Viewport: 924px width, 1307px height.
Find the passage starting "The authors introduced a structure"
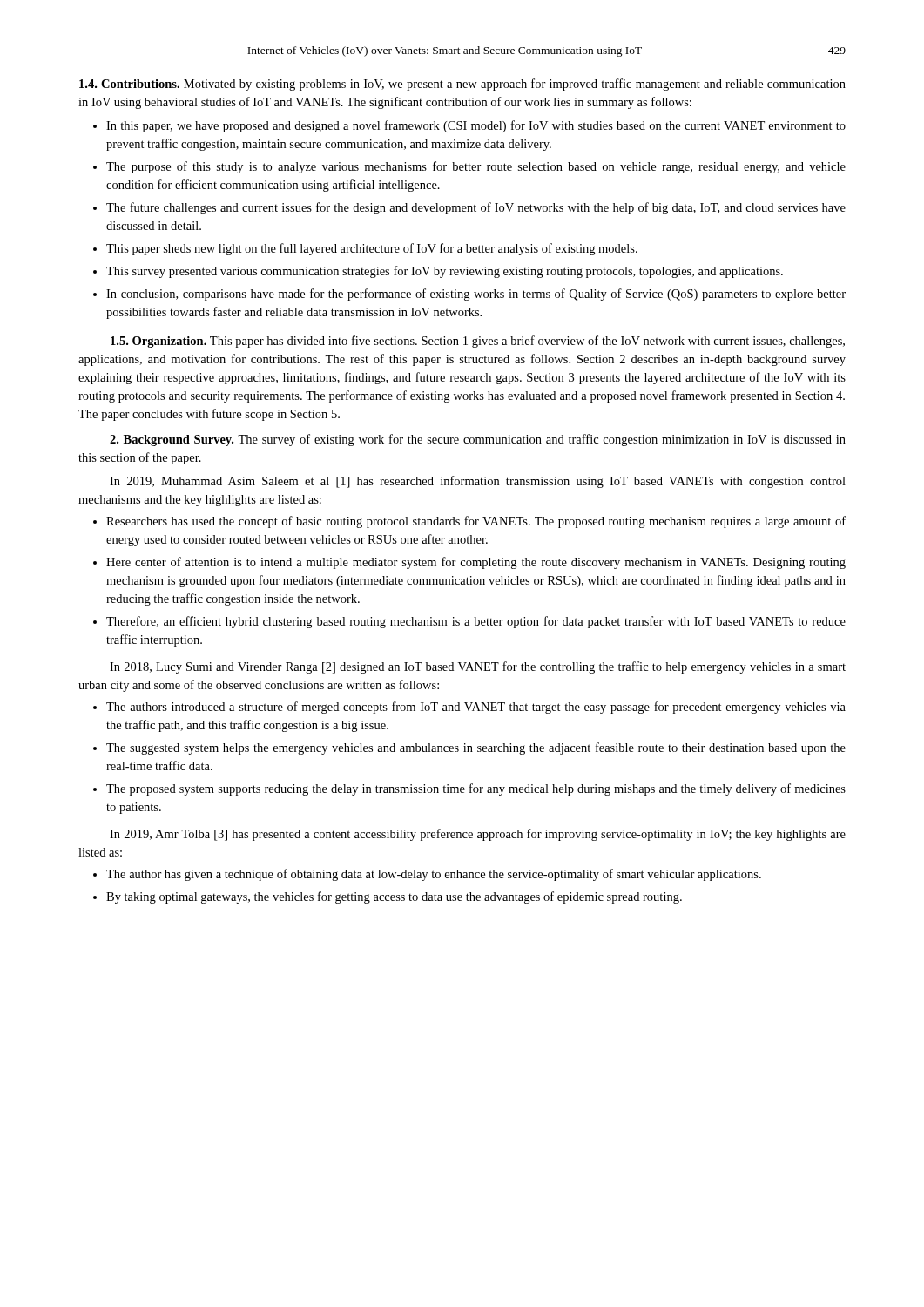pyautogui.click(x=476, y=716)
